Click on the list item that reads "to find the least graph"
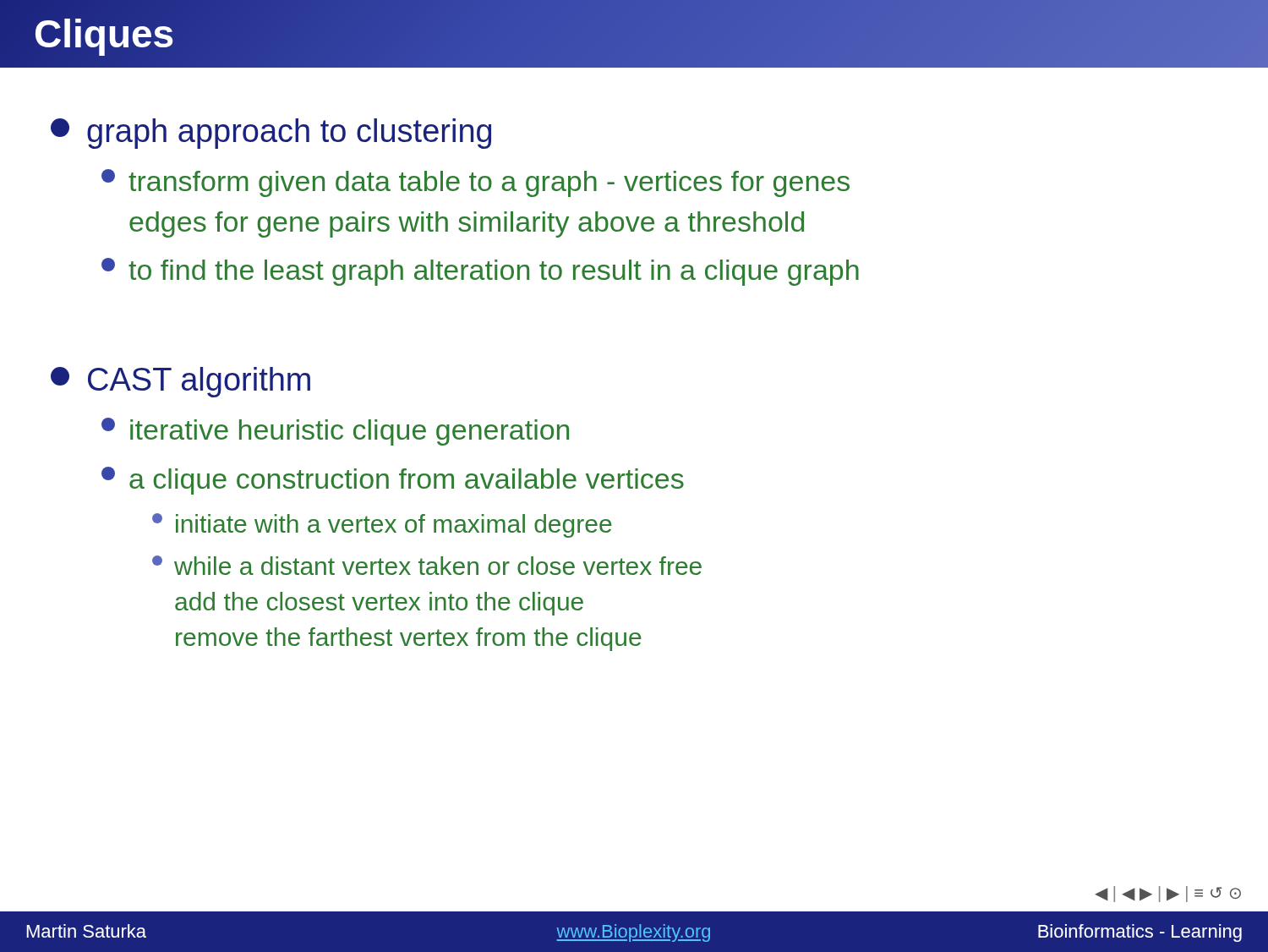Image resolution: width=1268 pixels, height=952 pixels. (481, 271)
